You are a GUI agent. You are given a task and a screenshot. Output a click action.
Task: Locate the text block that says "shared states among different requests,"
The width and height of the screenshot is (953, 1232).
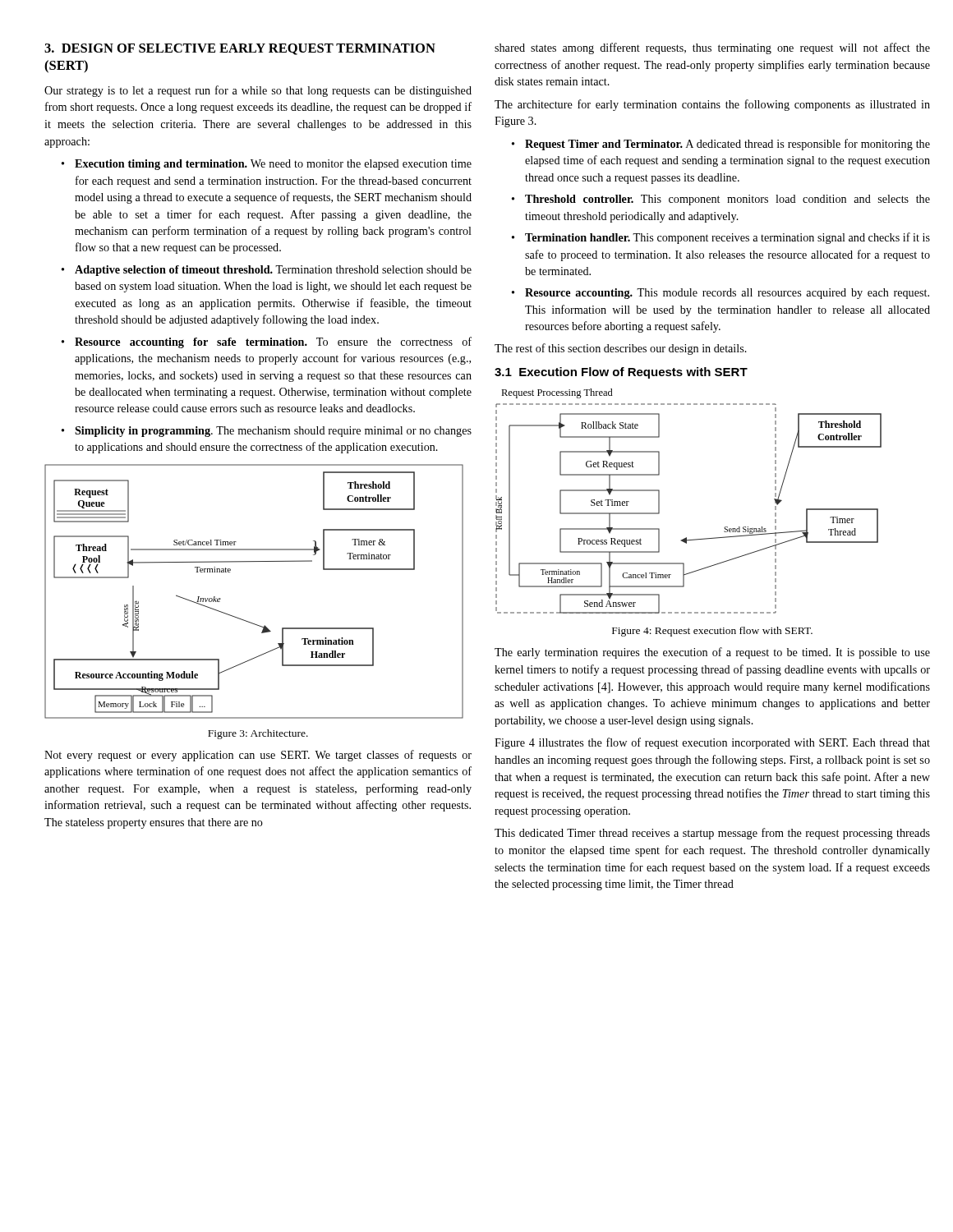tap(712, 65)
